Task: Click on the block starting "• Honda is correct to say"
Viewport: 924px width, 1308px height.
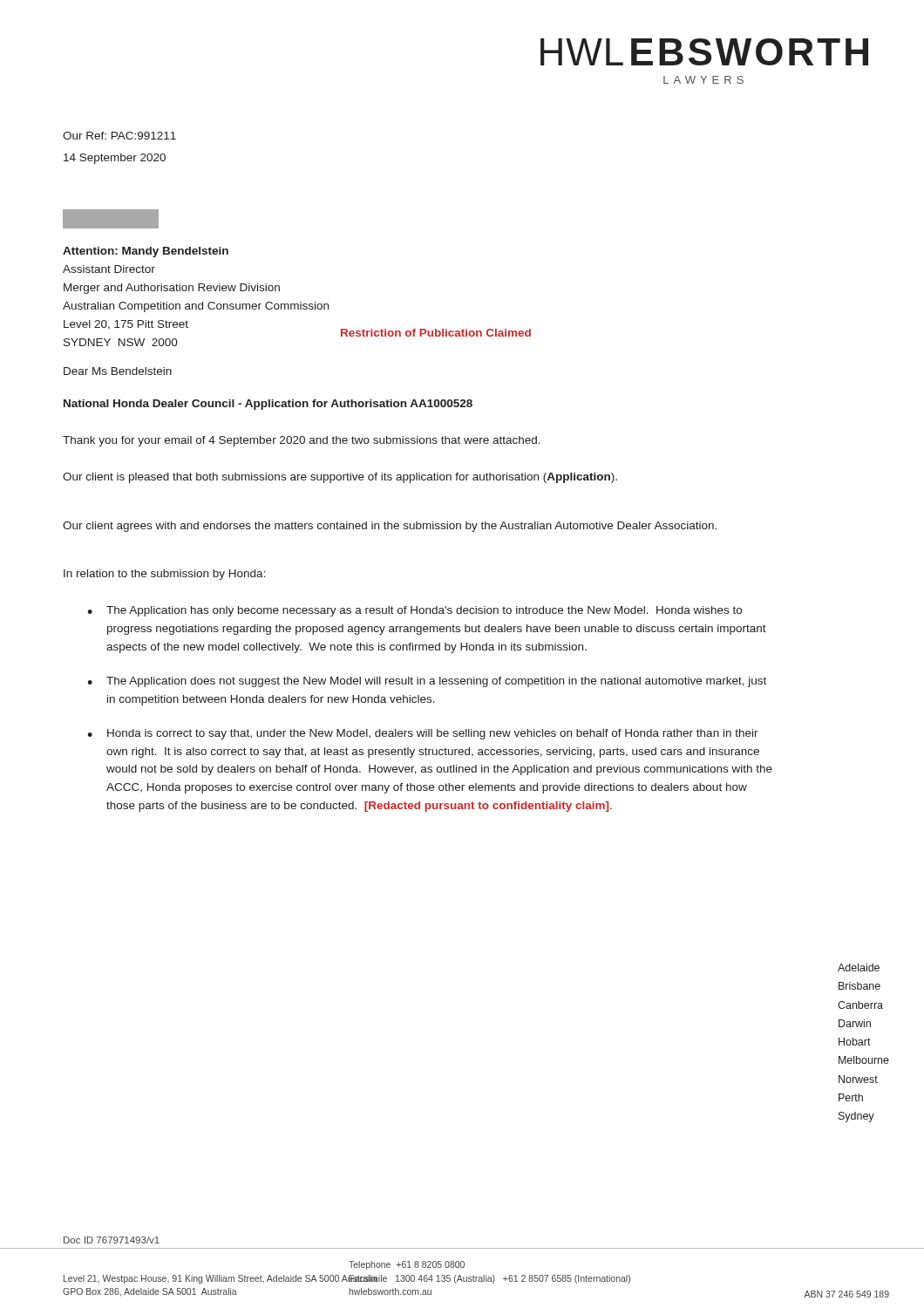Action: (419, 770)
